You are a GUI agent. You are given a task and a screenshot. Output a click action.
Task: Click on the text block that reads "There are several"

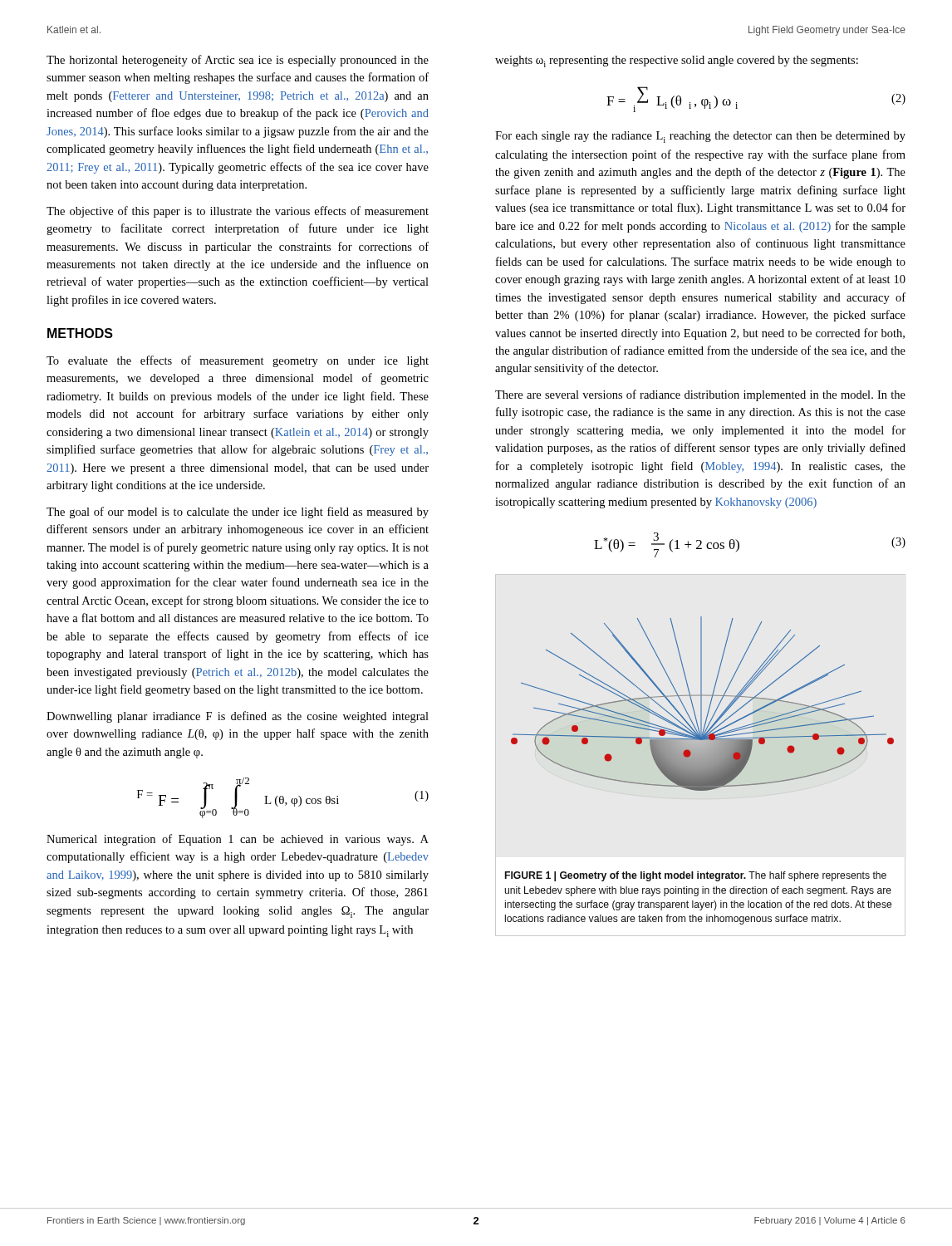[x=700, y=448]
